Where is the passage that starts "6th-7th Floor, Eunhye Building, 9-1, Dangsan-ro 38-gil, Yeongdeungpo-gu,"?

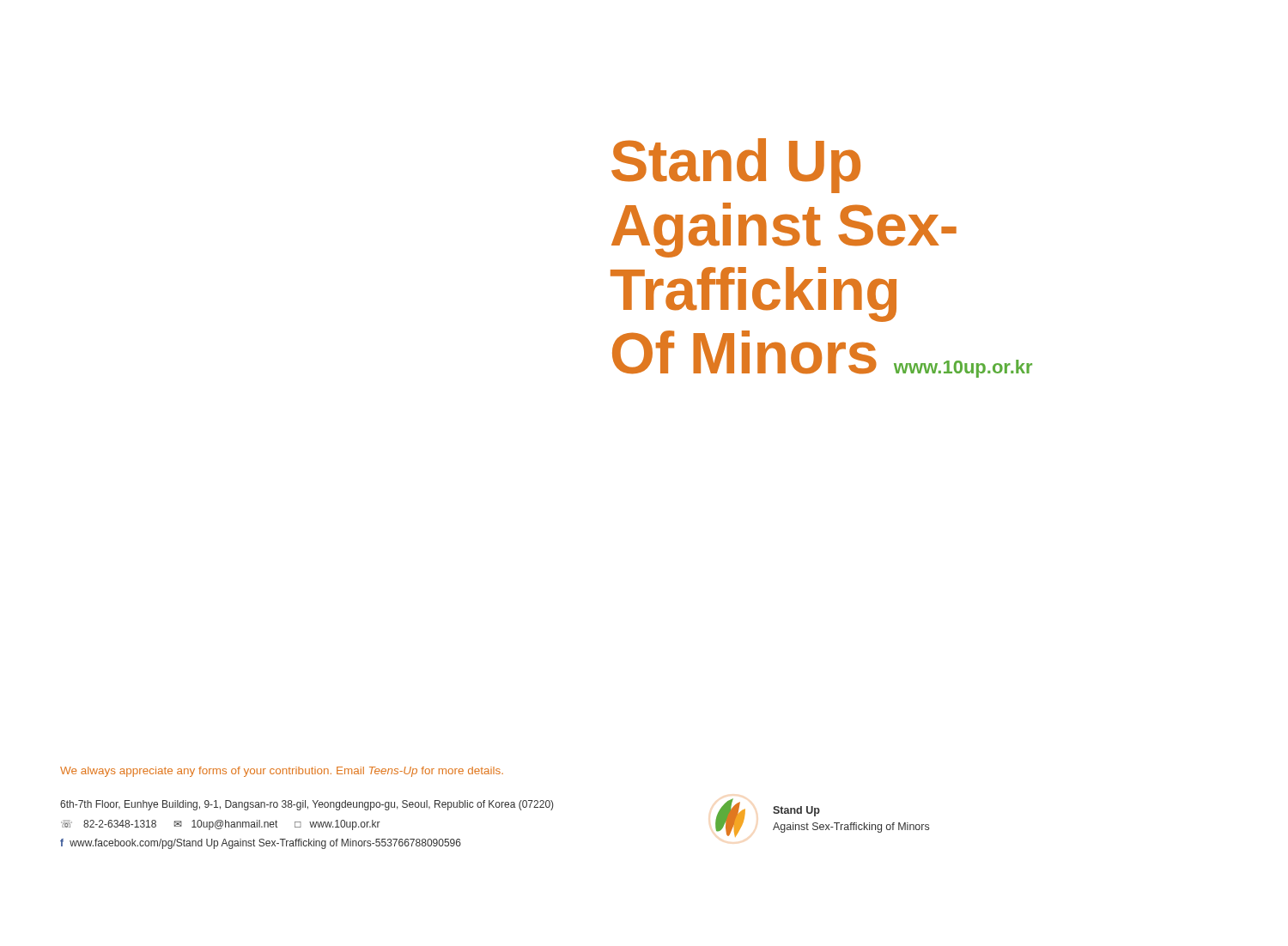307,804
